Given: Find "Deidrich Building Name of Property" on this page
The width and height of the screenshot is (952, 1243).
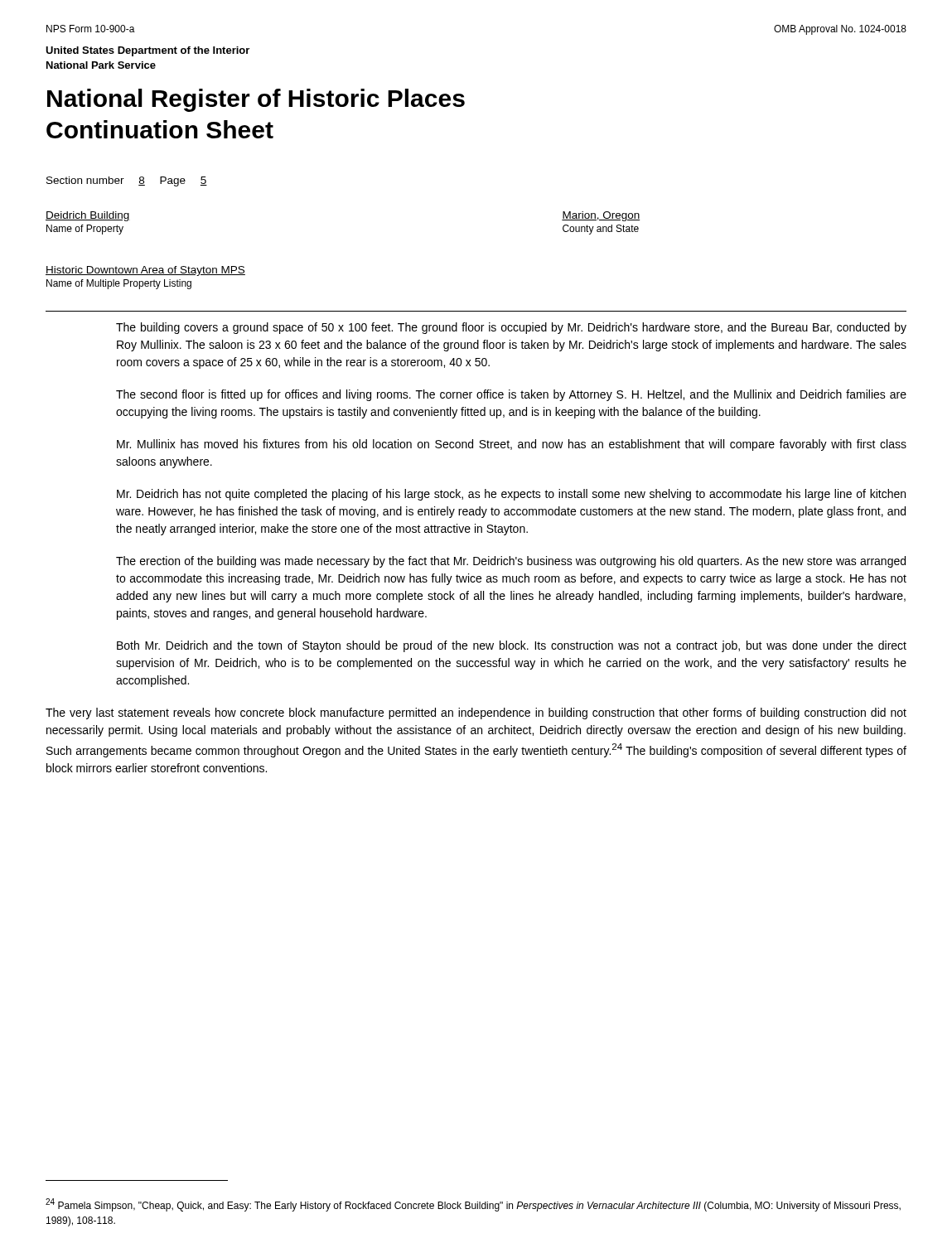Looking at the screenshot, I should (x=88, y=216).
